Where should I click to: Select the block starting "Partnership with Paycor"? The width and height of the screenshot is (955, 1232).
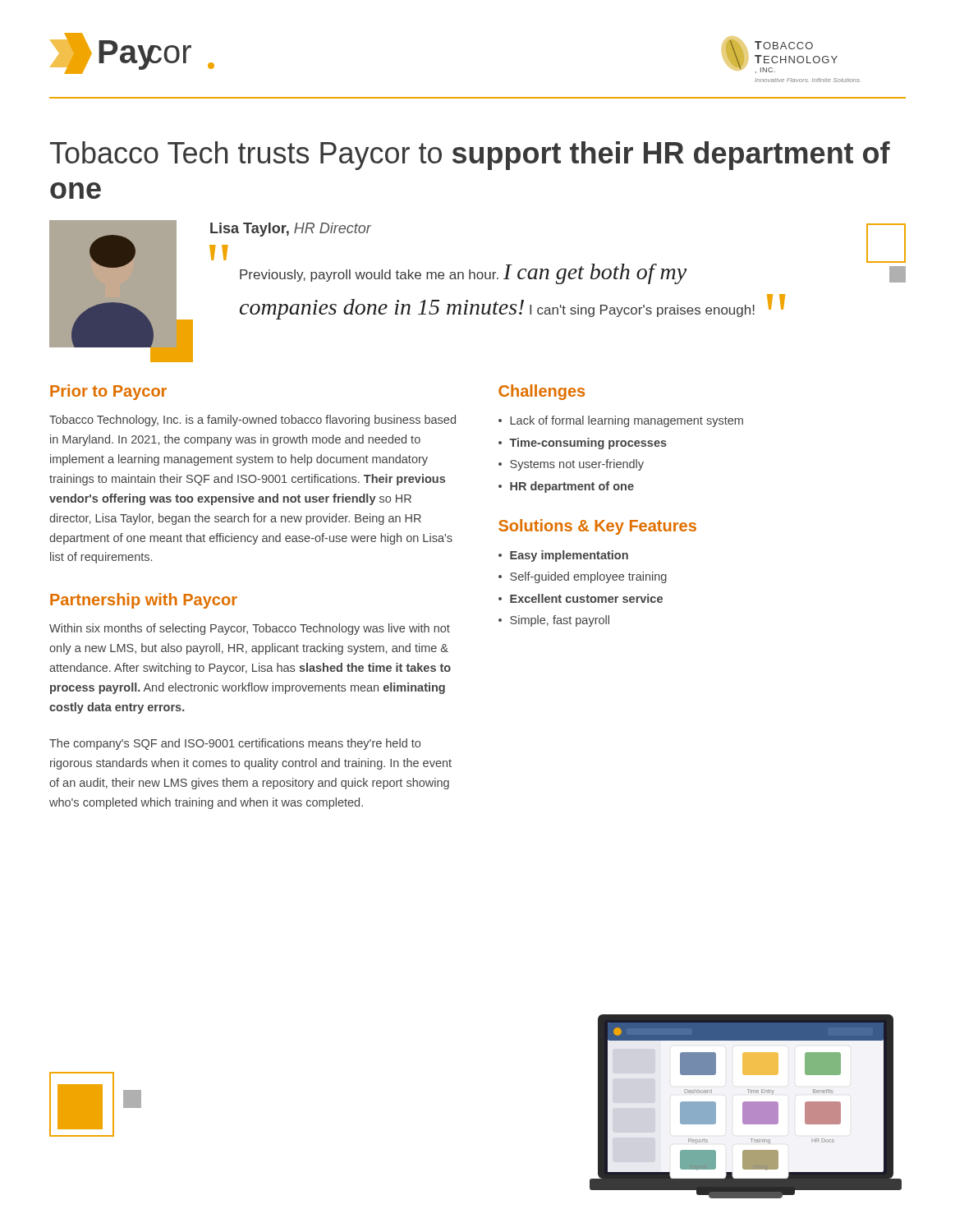click(x=143, y=600)
